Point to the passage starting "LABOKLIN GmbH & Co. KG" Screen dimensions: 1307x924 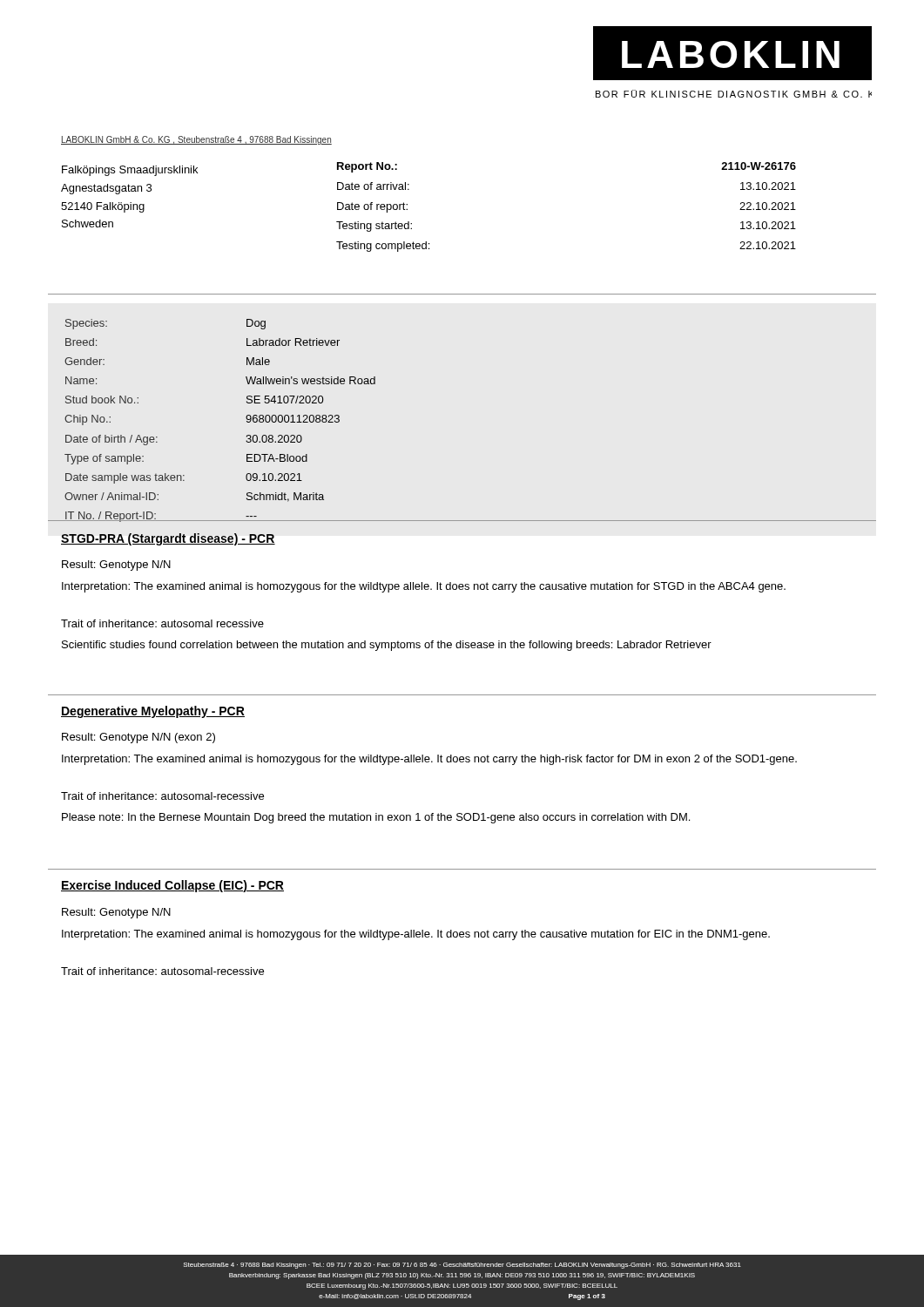point(196,140)
